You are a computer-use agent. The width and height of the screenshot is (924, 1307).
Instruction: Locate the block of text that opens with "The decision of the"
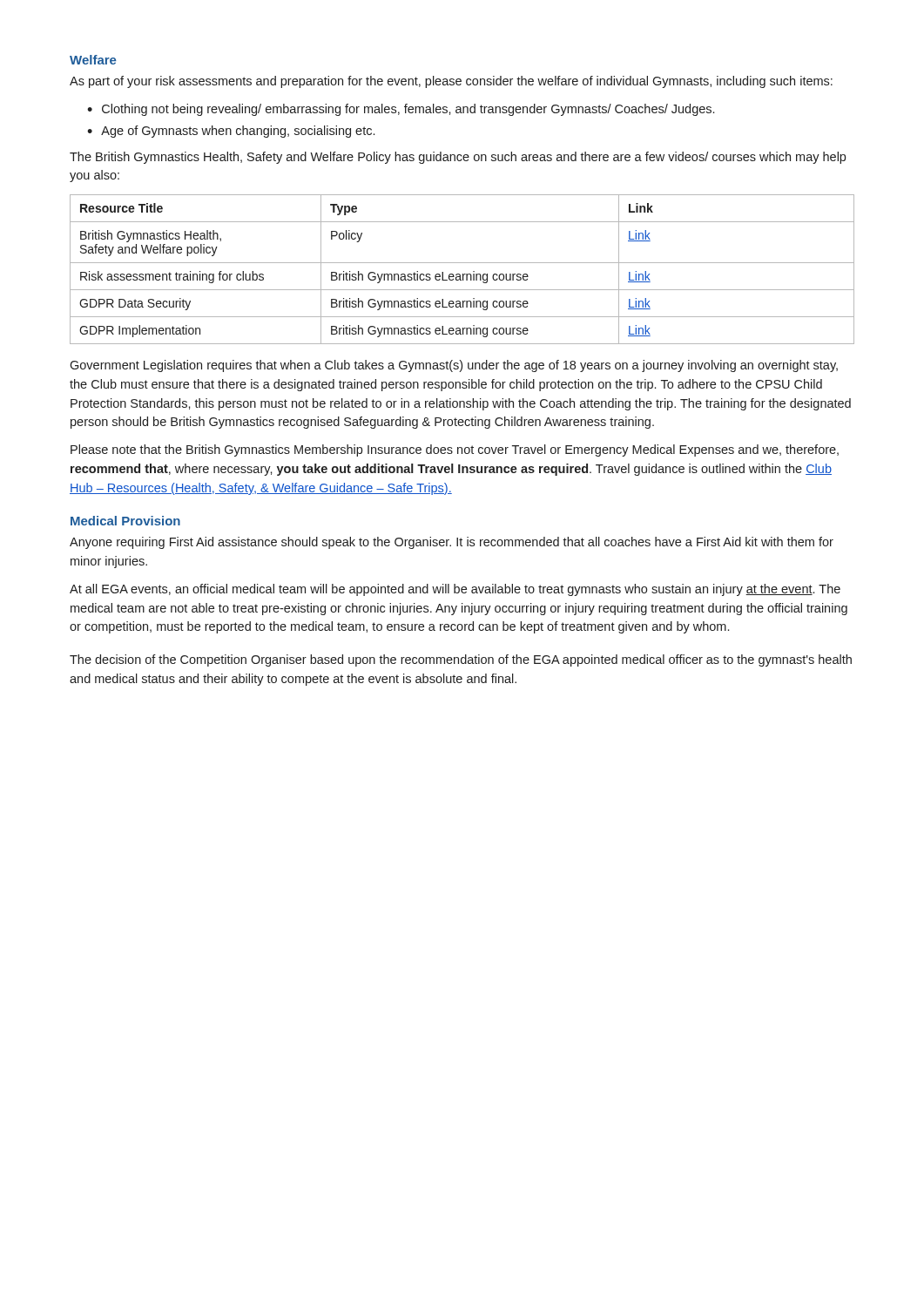tap(461, 669)
